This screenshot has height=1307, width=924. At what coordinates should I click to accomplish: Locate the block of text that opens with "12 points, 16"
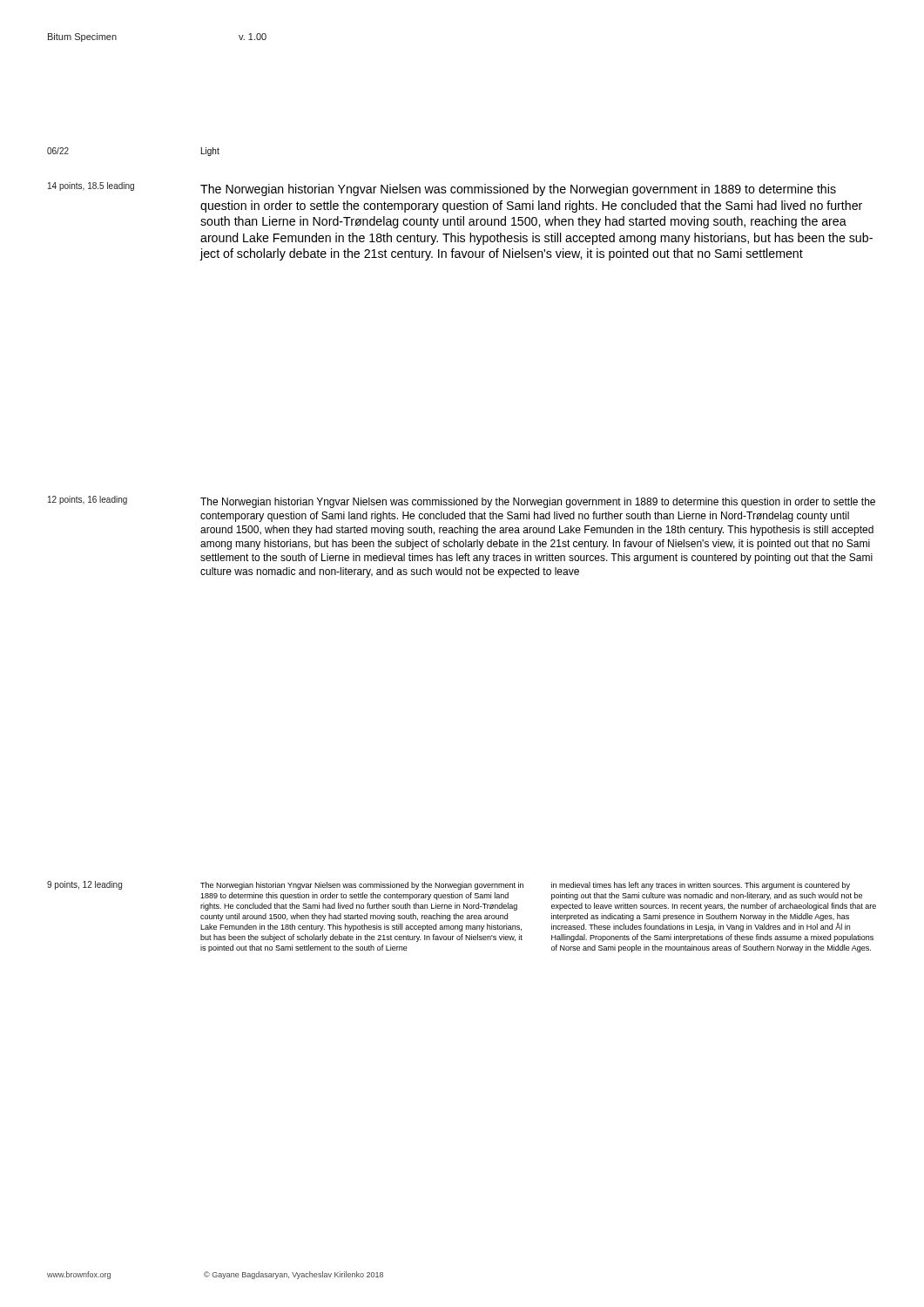87,500
